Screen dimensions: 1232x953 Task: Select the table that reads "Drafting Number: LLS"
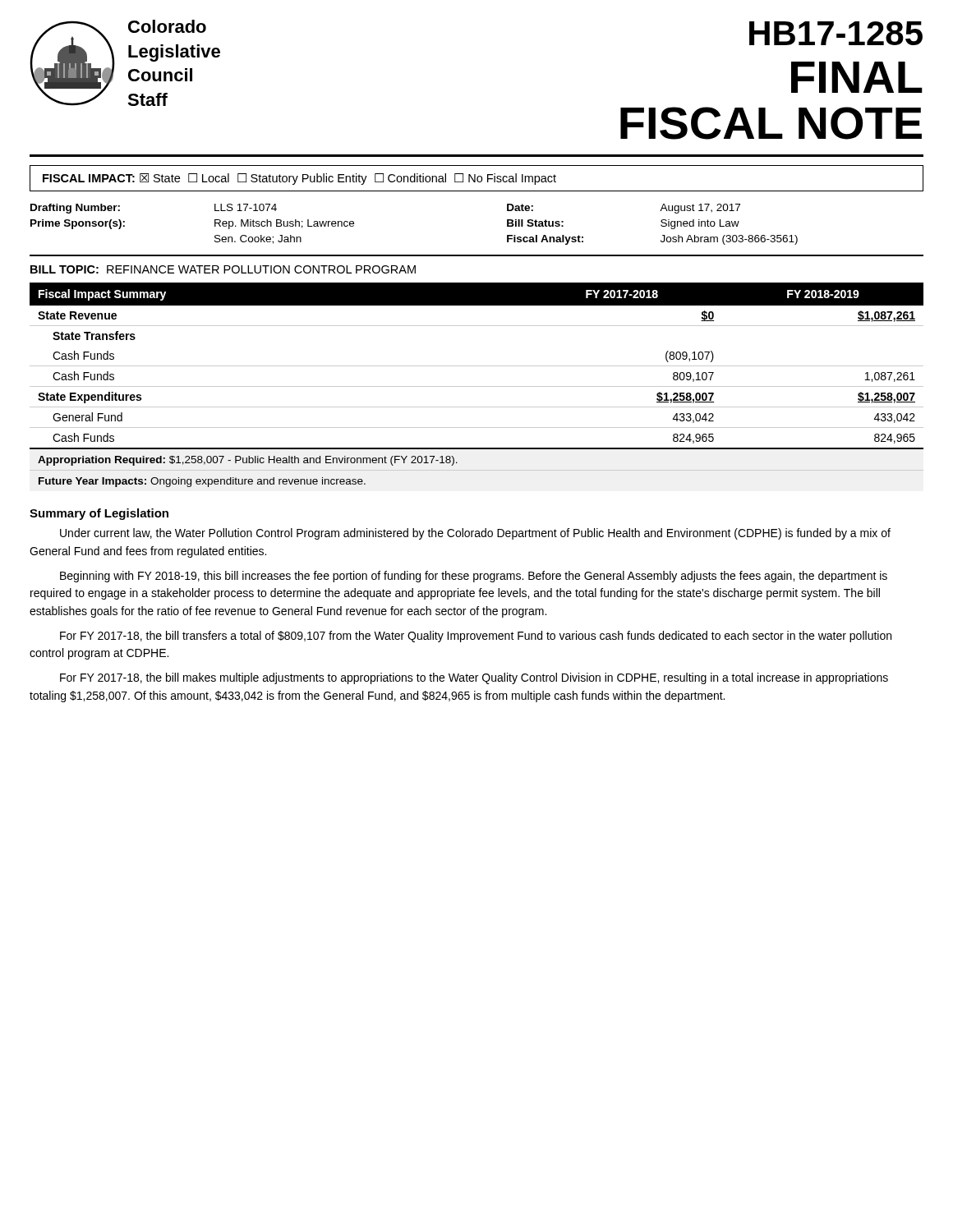click(x=476, y=223)
